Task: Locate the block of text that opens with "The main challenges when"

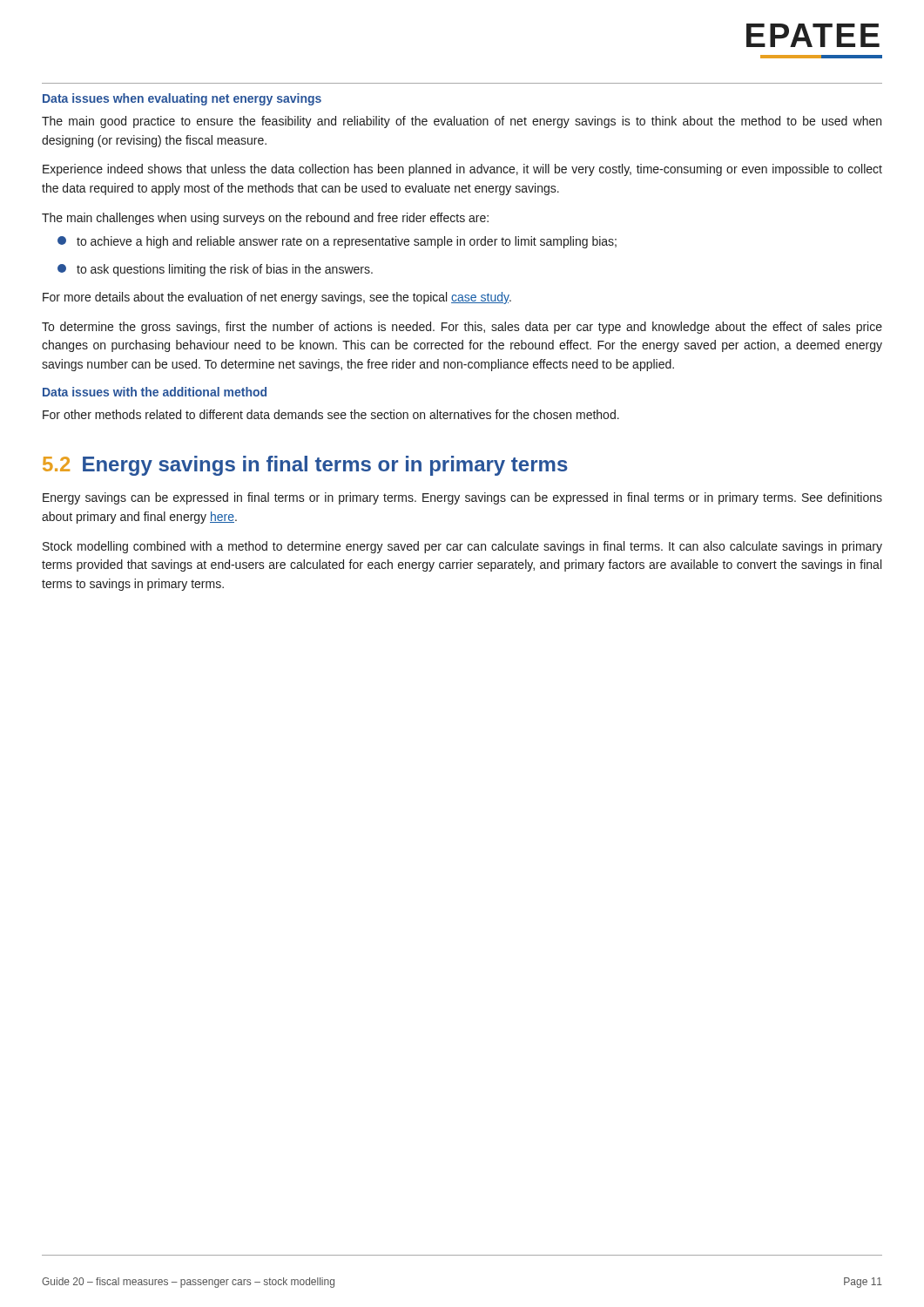Action: tap(266, 218)
